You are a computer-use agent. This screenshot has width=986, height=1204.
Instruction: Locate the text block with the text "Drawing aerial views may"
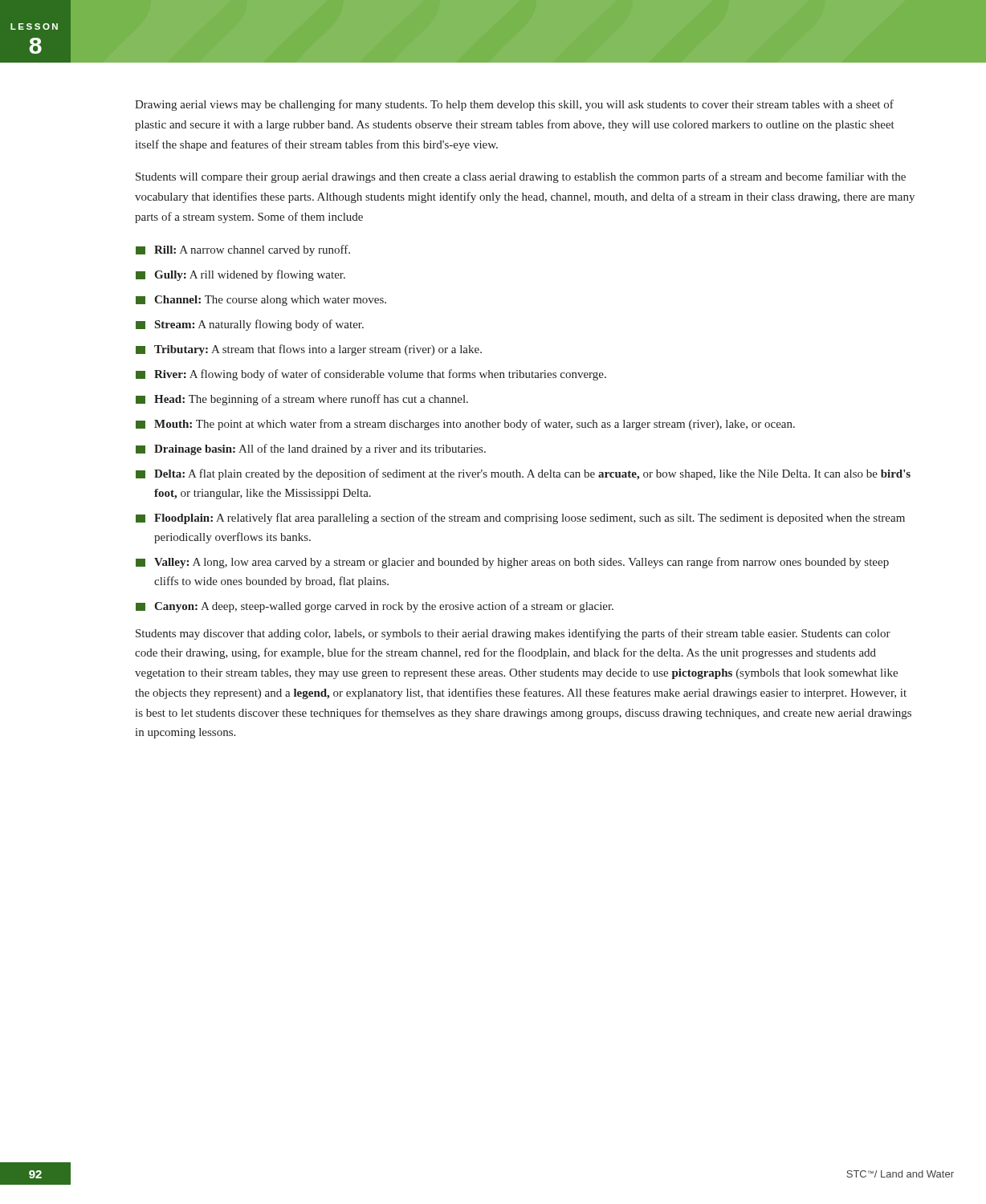coord(515,124)
